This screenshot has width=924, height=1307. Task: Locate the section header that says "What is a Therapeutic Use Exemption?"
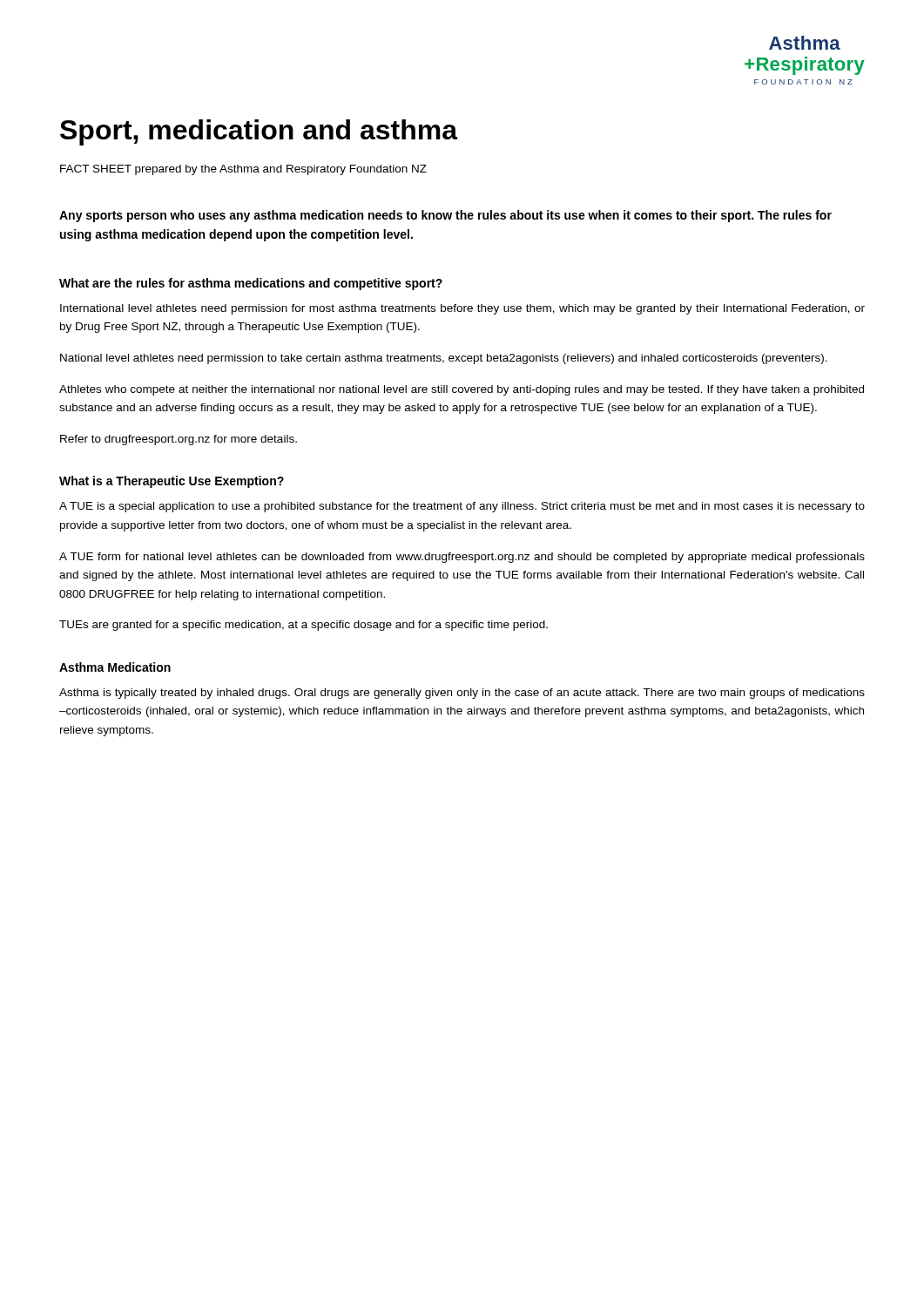(172, 481)
